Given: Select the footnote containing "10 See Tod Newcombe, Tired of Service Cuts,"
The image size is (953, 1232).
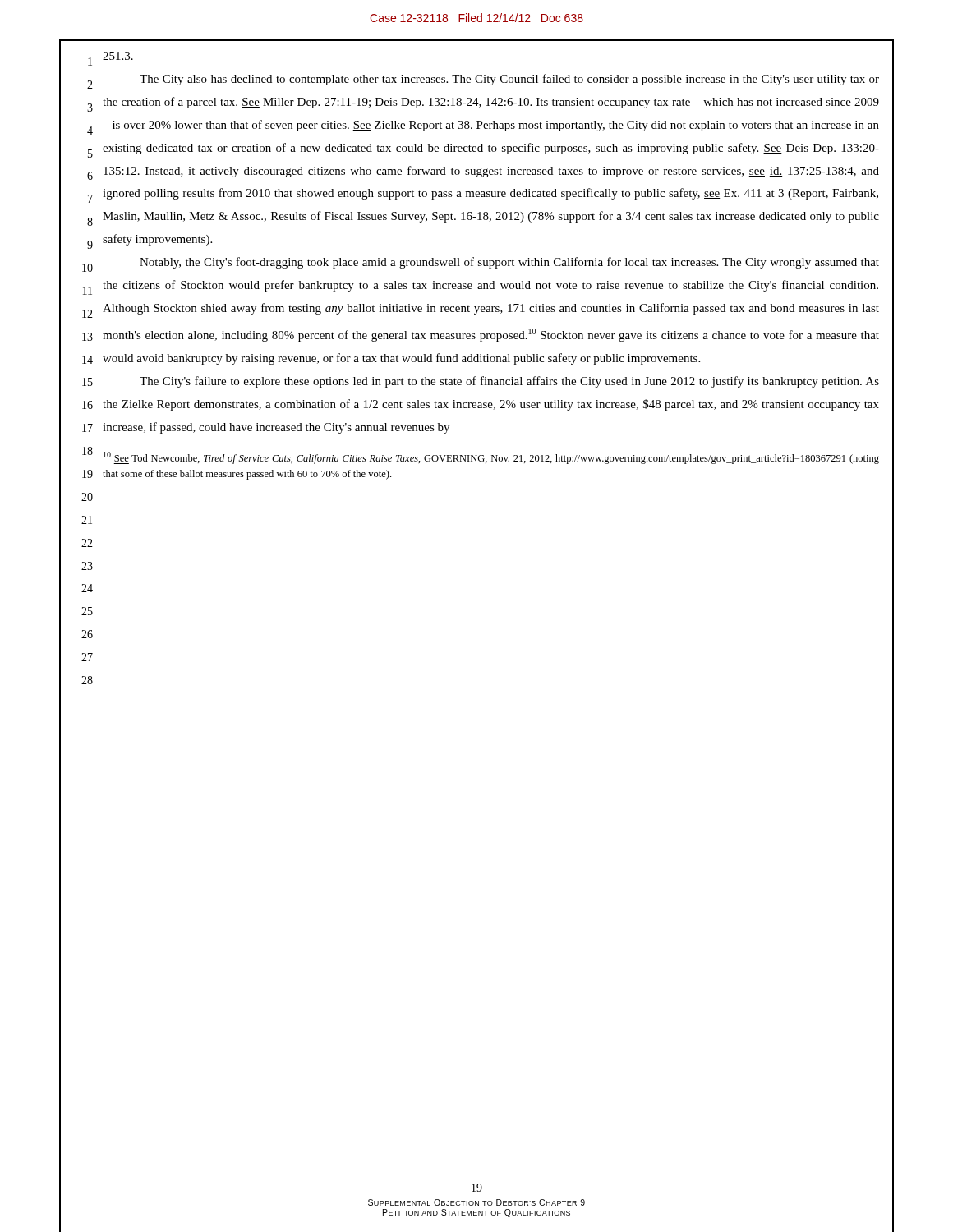Looking at the screenshot, I should point(491,462).
